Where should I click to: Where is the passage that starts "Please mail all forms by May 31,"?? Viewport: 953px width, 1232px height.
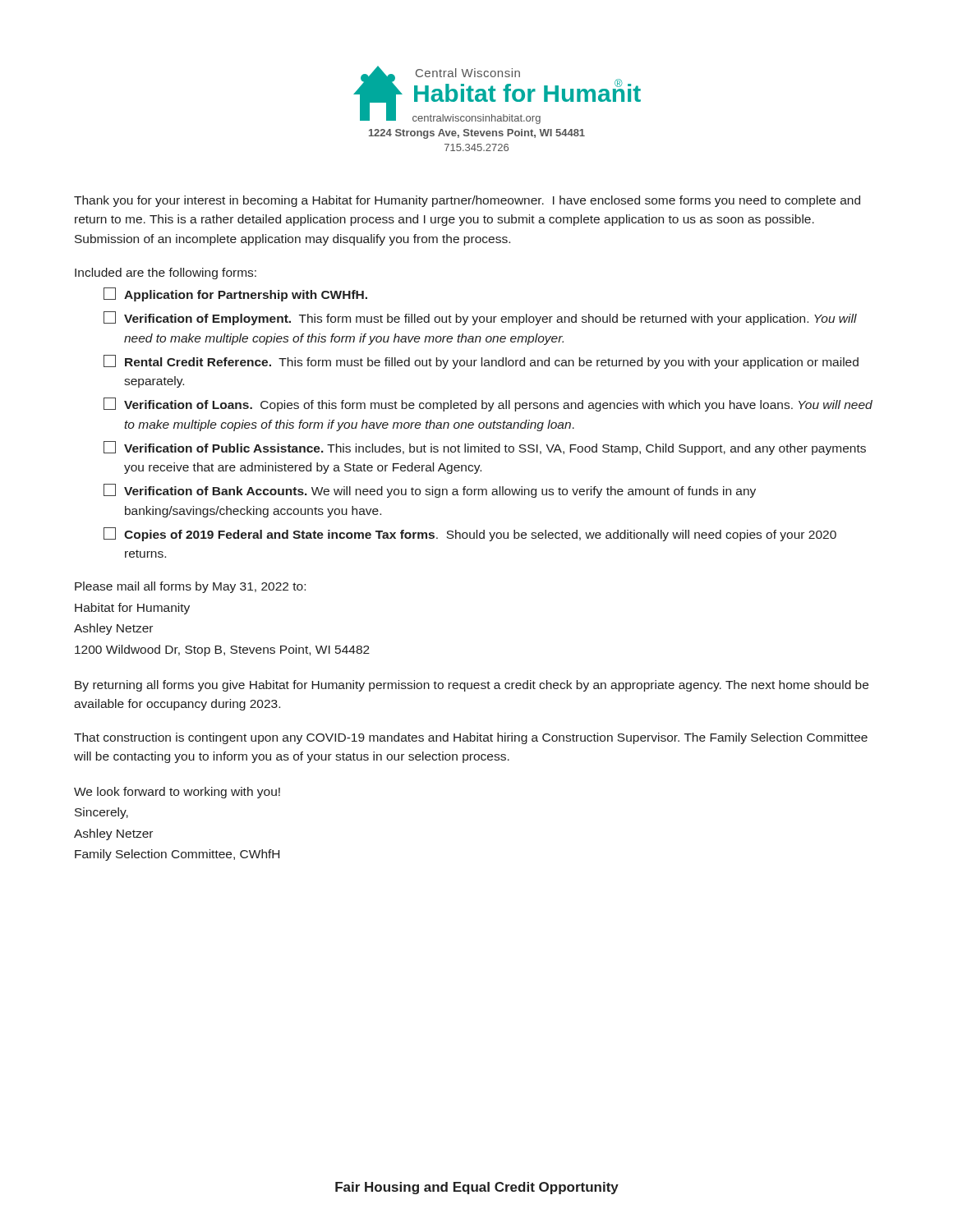[x=190, y=587]
